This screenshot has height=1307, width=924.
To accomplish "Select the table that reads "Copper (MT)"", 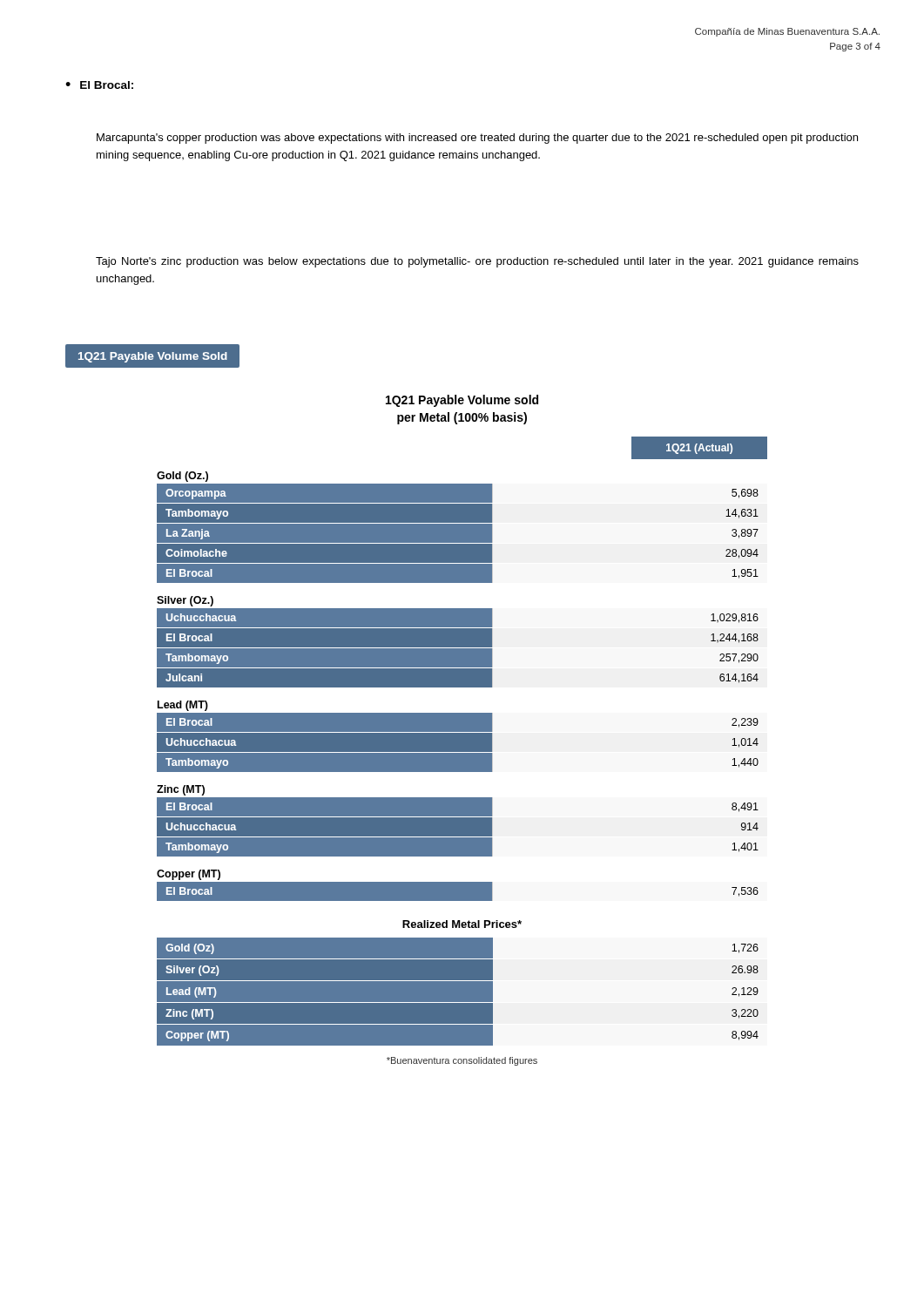I will tap(462, 992).
